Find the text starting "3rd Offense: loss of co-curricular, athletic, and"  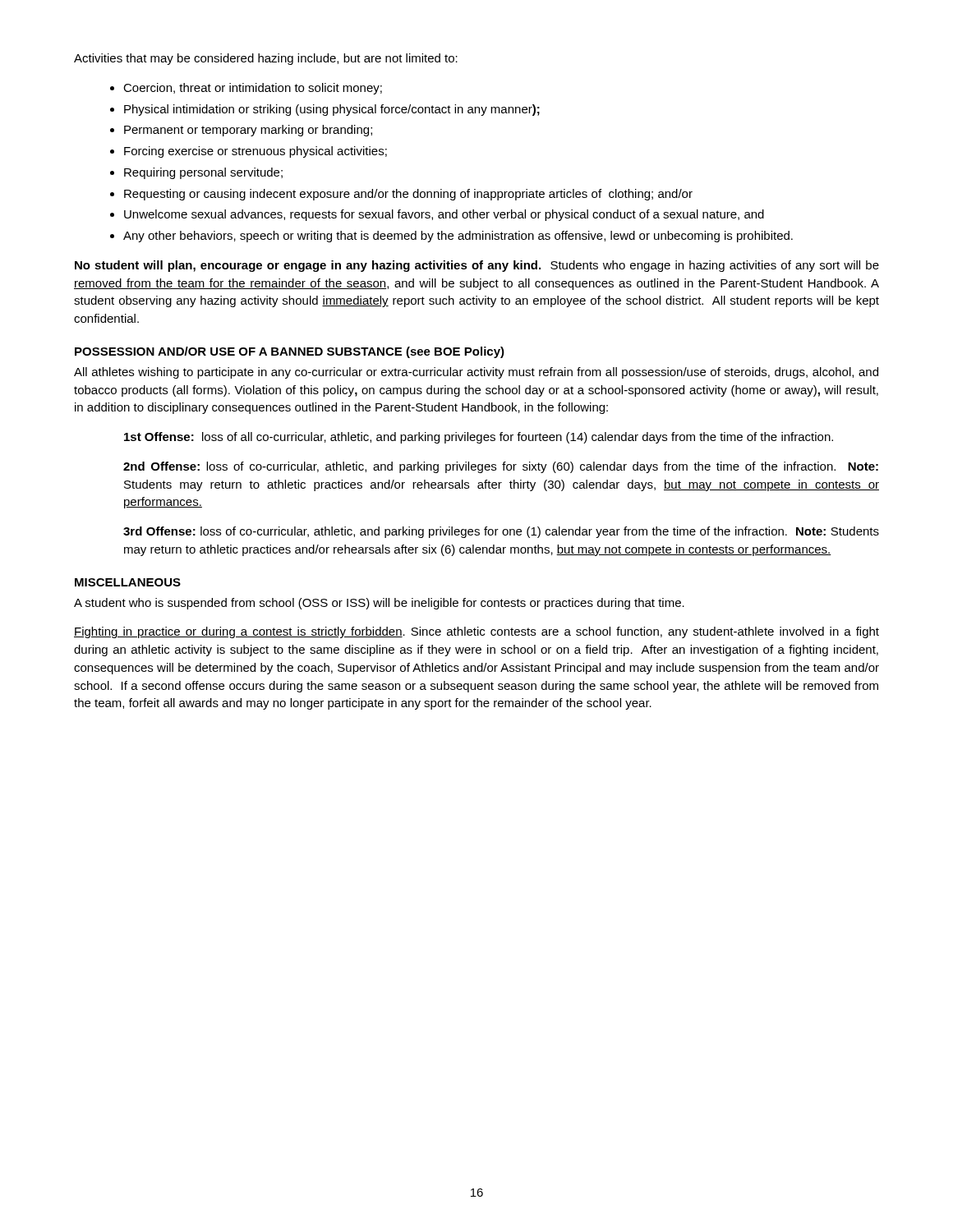click(501, 540)
